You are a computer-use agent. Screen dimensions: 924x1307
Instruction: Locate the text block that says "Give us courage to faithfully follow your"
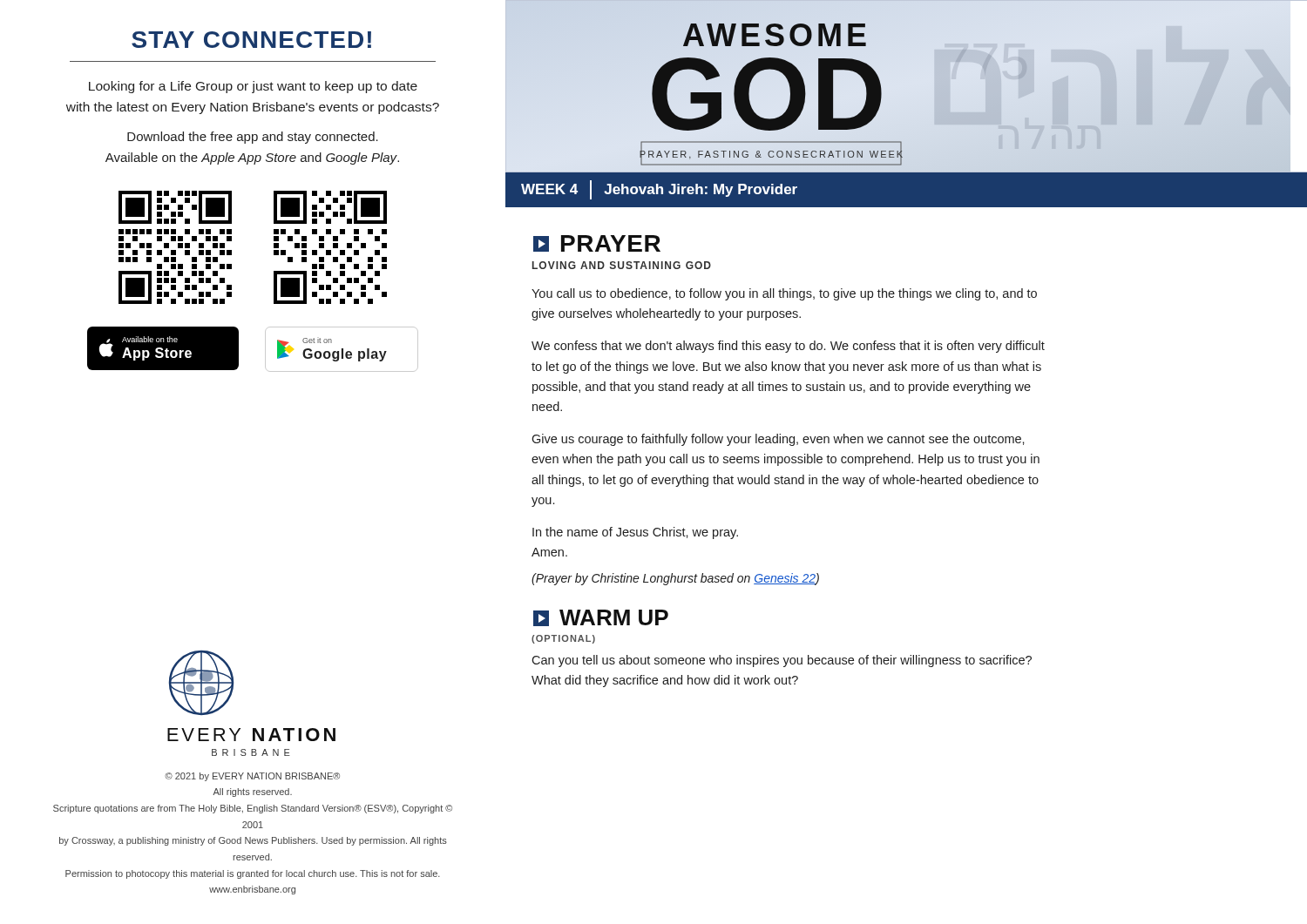tap(786, 469)
